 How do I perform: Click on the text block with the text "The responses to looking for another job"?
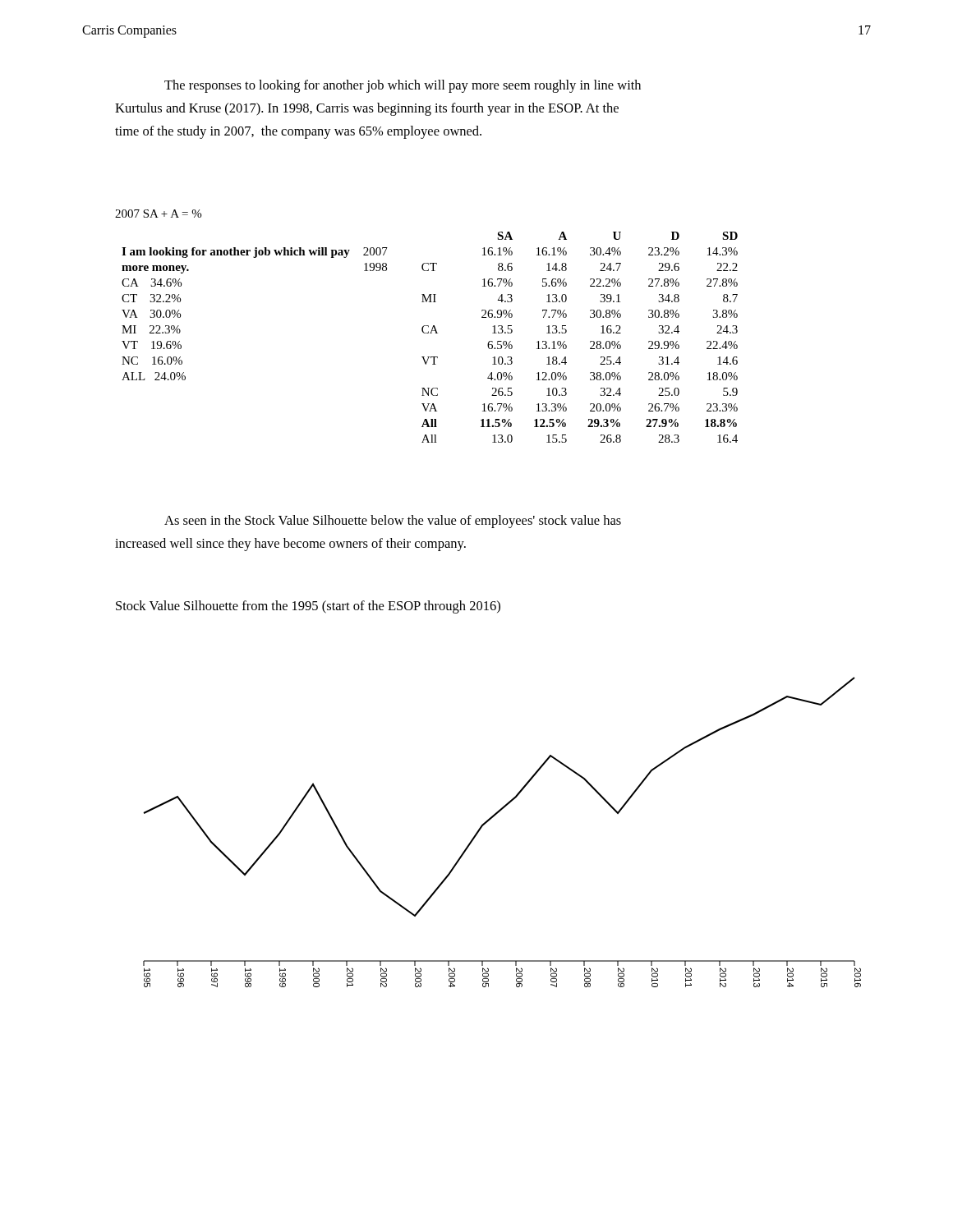tap(476, 108)
